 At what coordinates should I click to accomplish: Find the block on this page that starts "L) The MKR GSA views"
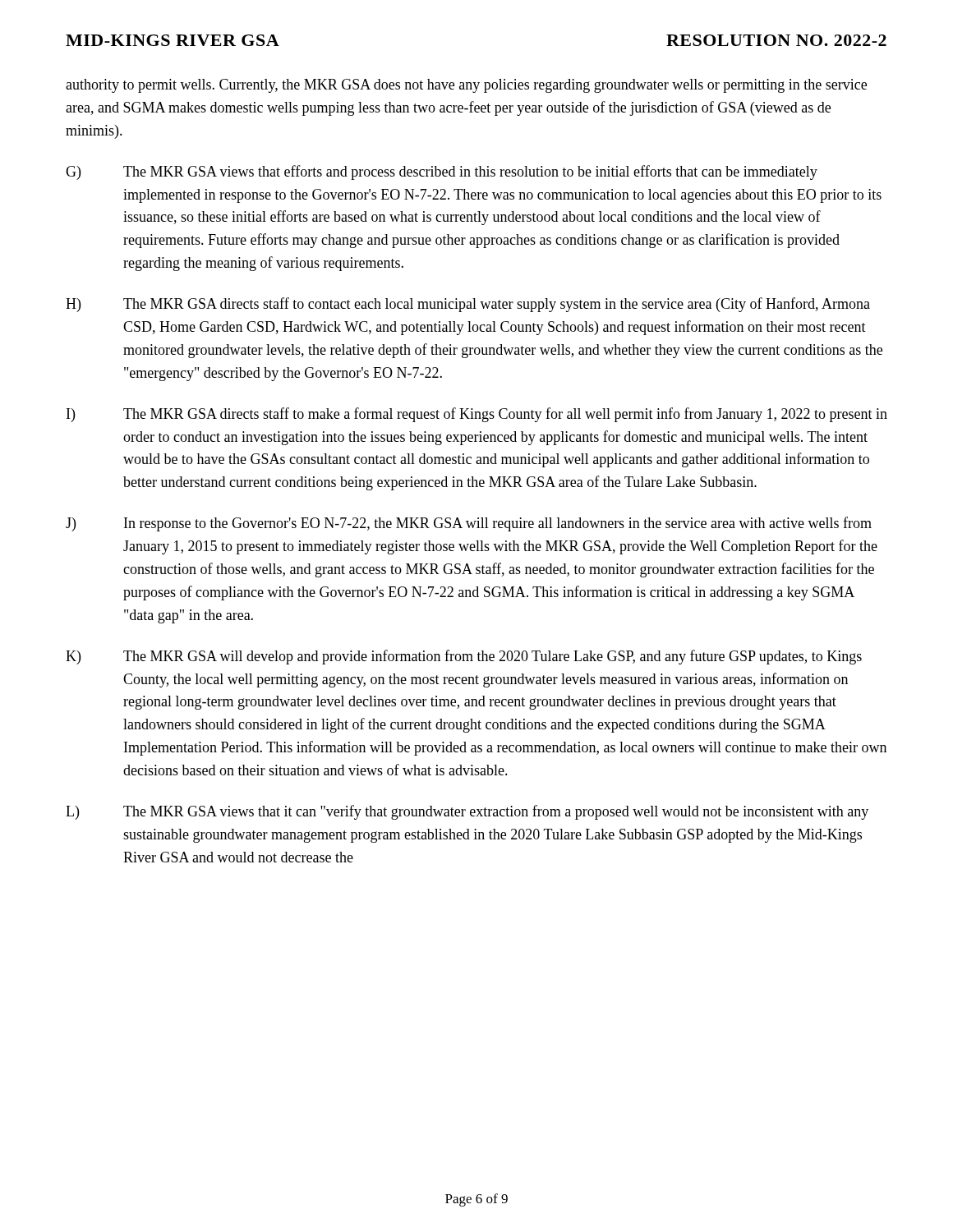coord(476,835)
